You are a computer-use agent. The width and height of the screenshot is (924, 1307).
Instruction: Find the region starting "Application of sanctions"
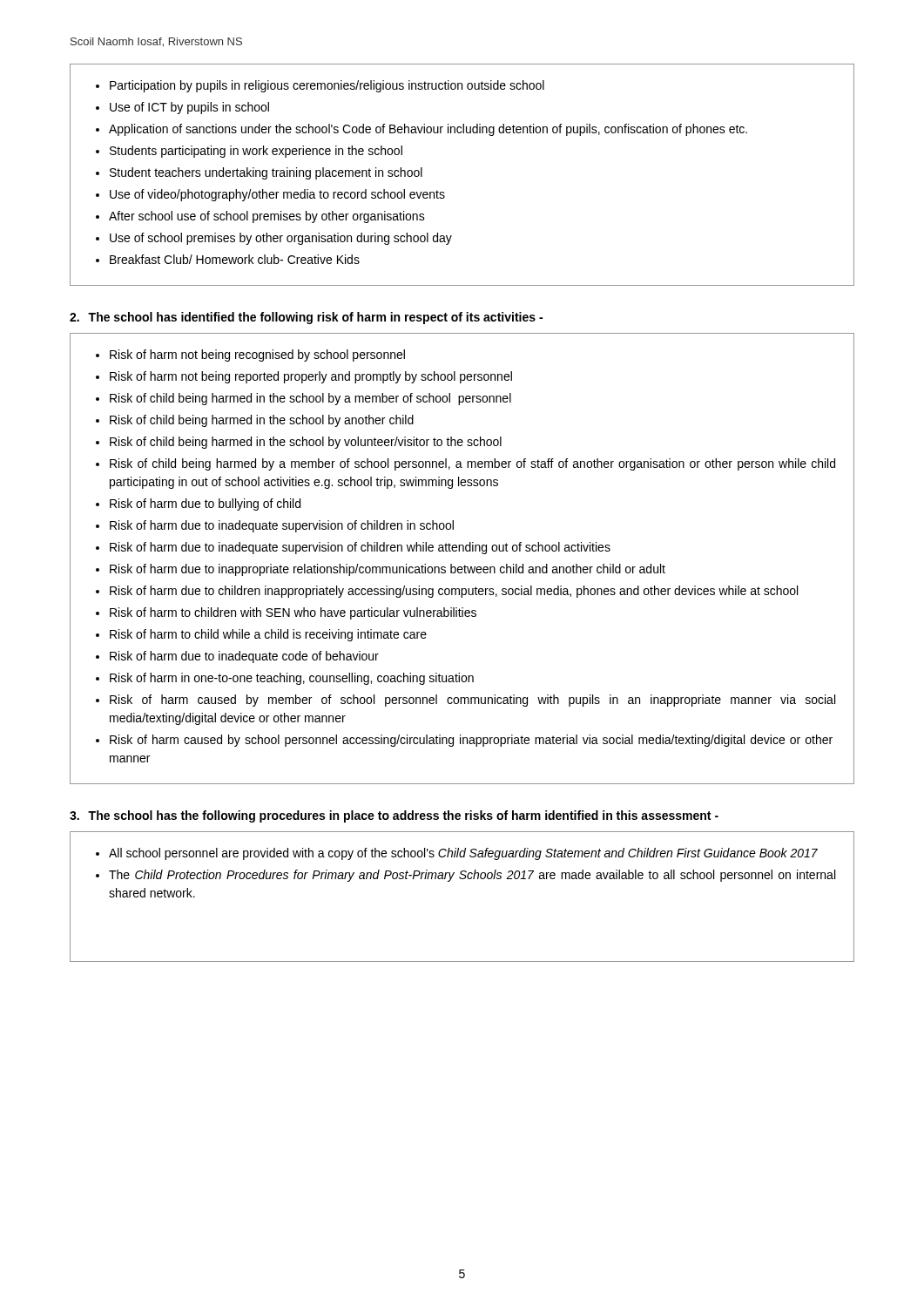[429, 129]
